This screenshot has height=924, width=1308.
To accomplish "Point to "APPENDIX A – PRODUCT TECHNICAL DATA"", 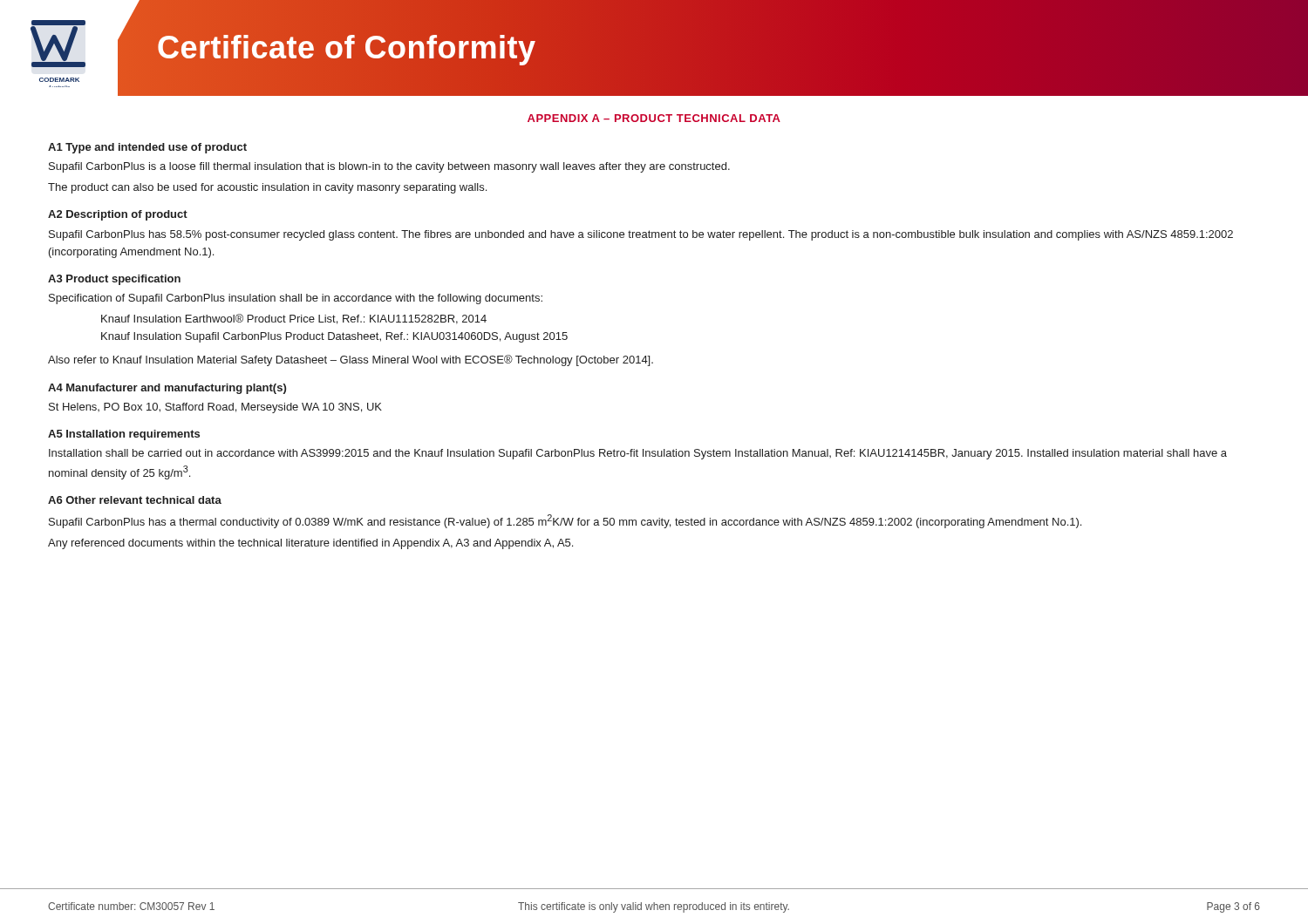I will pyautogui.click(x=654, y=118).
